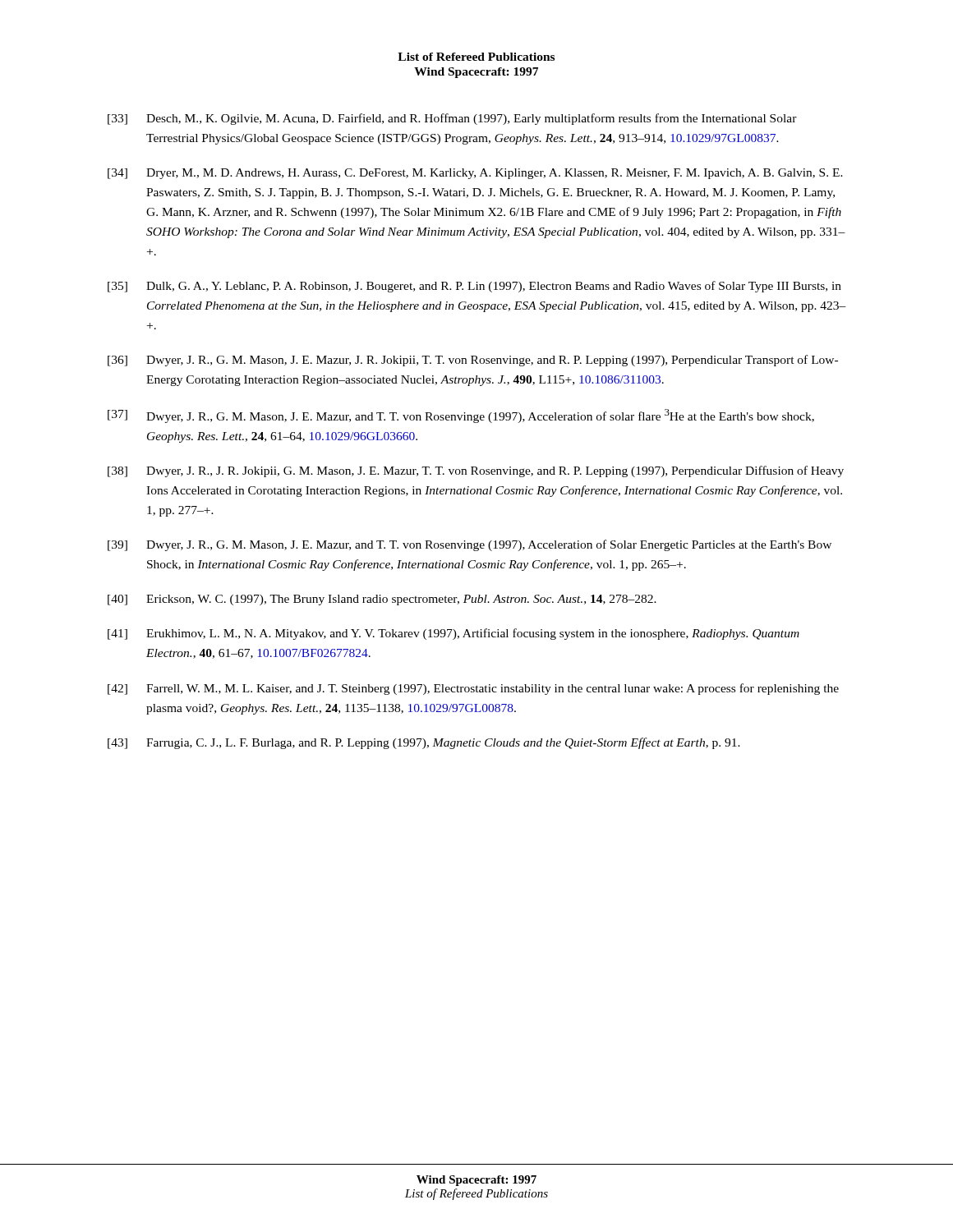The width and height of the screenshot is (953, 1232).
Task: Point to the block beginning "[39] Dwyer, J."
Action: (x=476, y=555)
